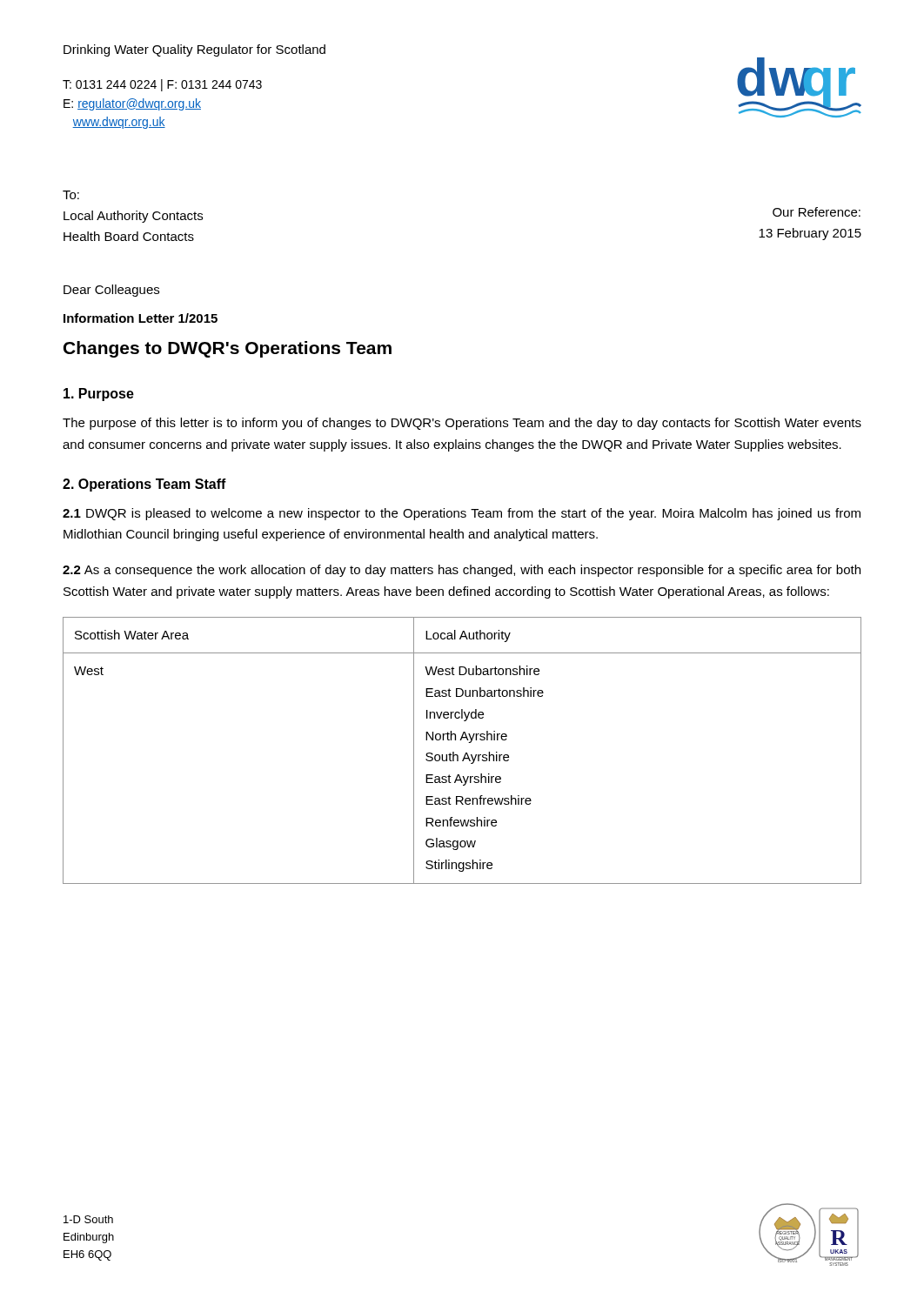This screenshot has width=924, height=1305.
Task: Click on the text containing "To: Local Authority Contacts Health Board Contacts"
Action: point(133,215)
